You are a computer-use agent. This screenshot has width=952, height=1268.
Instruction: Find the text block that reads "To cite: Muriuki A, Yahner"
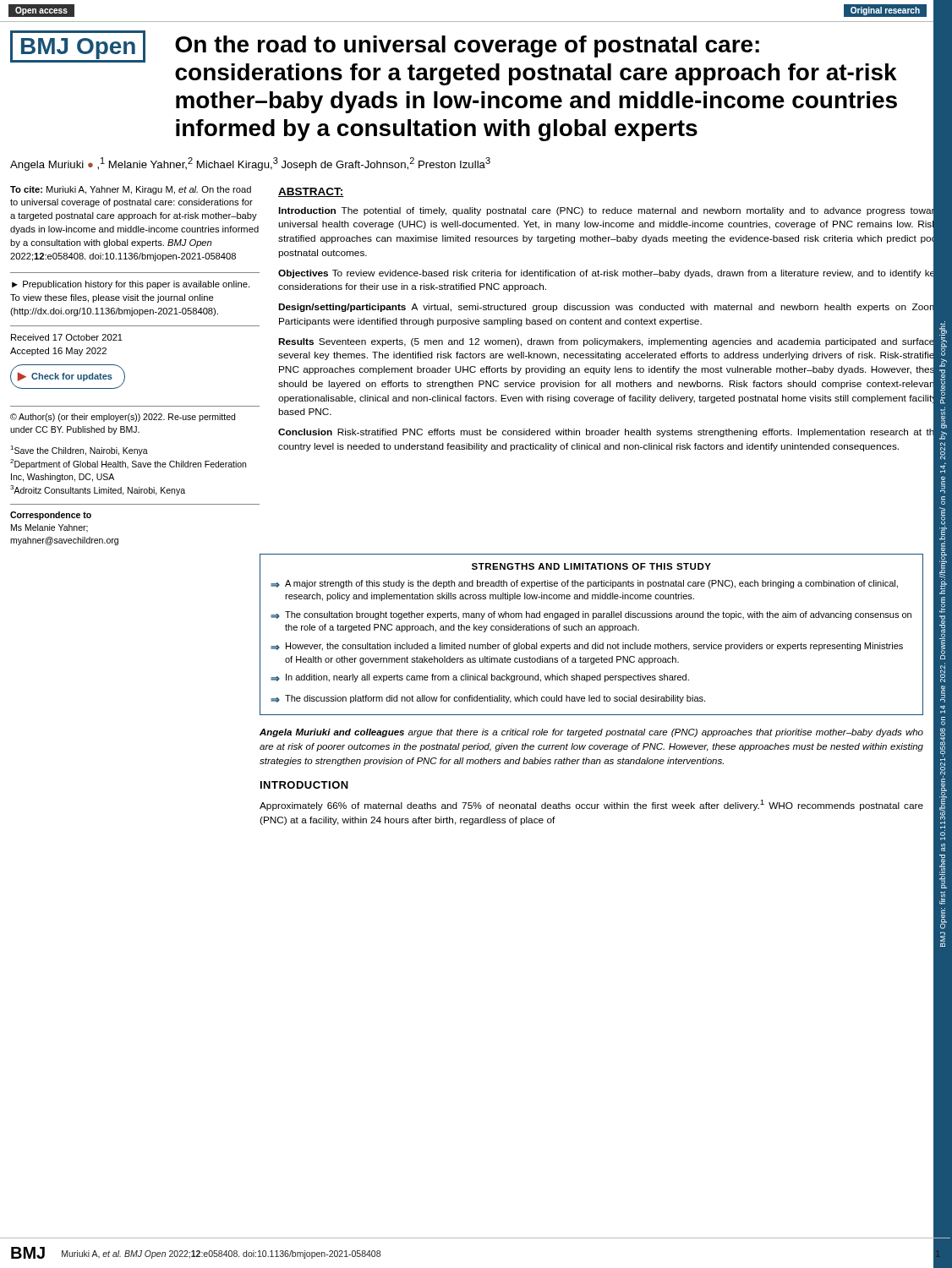[135, 223]
